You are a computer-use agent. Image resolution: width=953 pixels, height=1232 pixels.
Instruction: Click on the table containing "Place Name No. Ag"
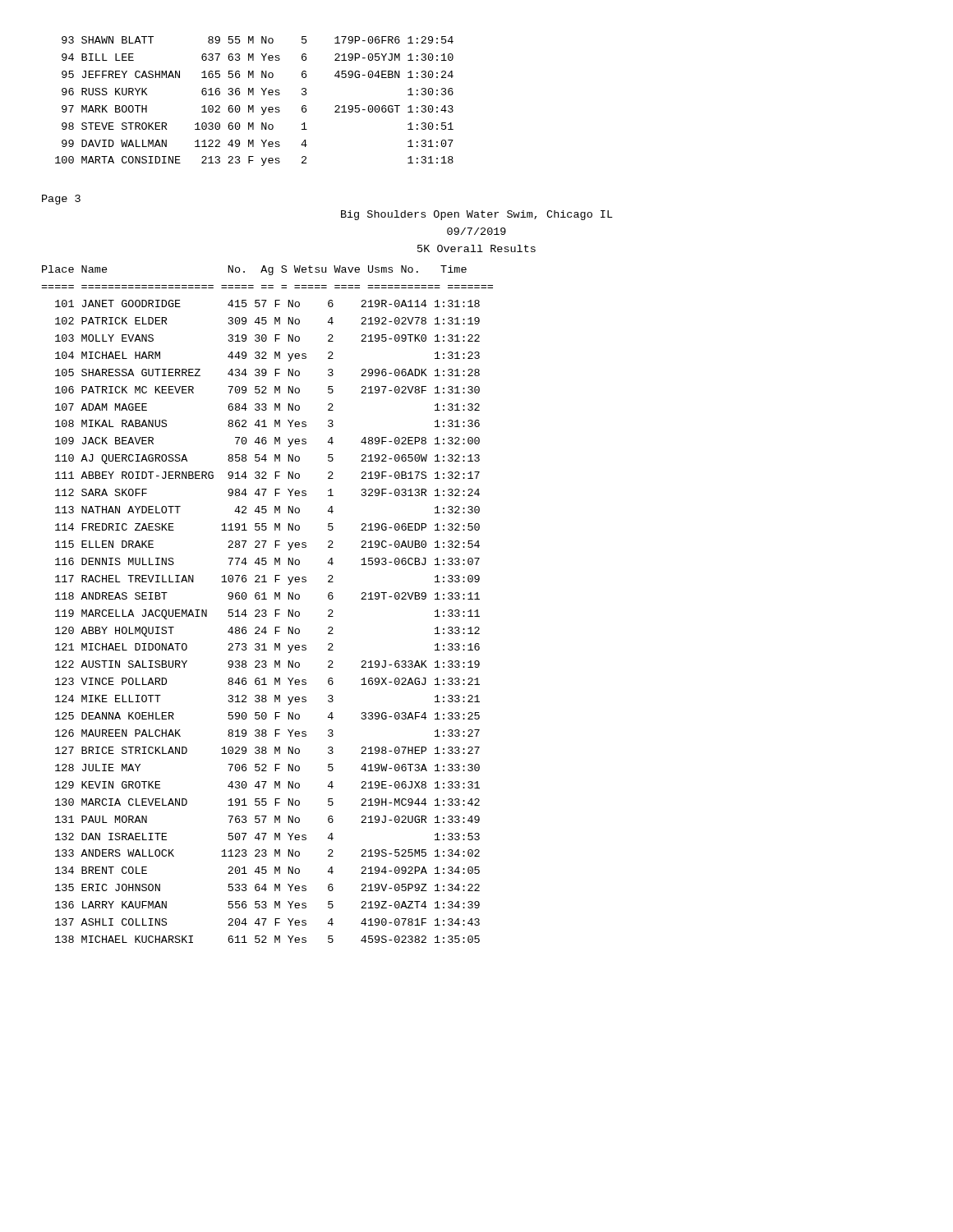[476, 606]
